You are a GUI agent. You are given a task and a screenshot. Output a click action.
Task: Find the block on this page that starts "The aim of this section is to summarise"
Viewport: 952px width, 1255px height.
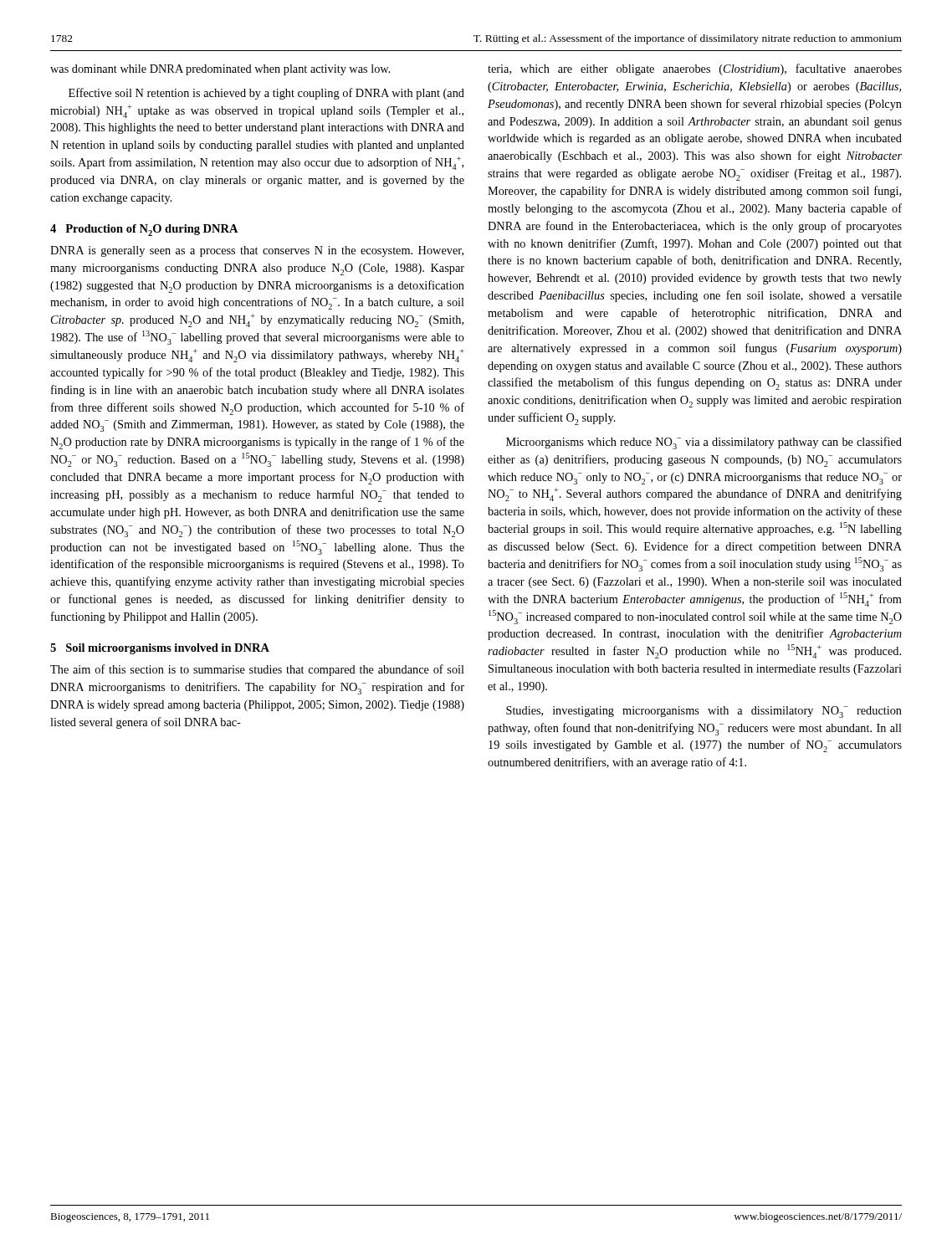click(x=257, y=696)
